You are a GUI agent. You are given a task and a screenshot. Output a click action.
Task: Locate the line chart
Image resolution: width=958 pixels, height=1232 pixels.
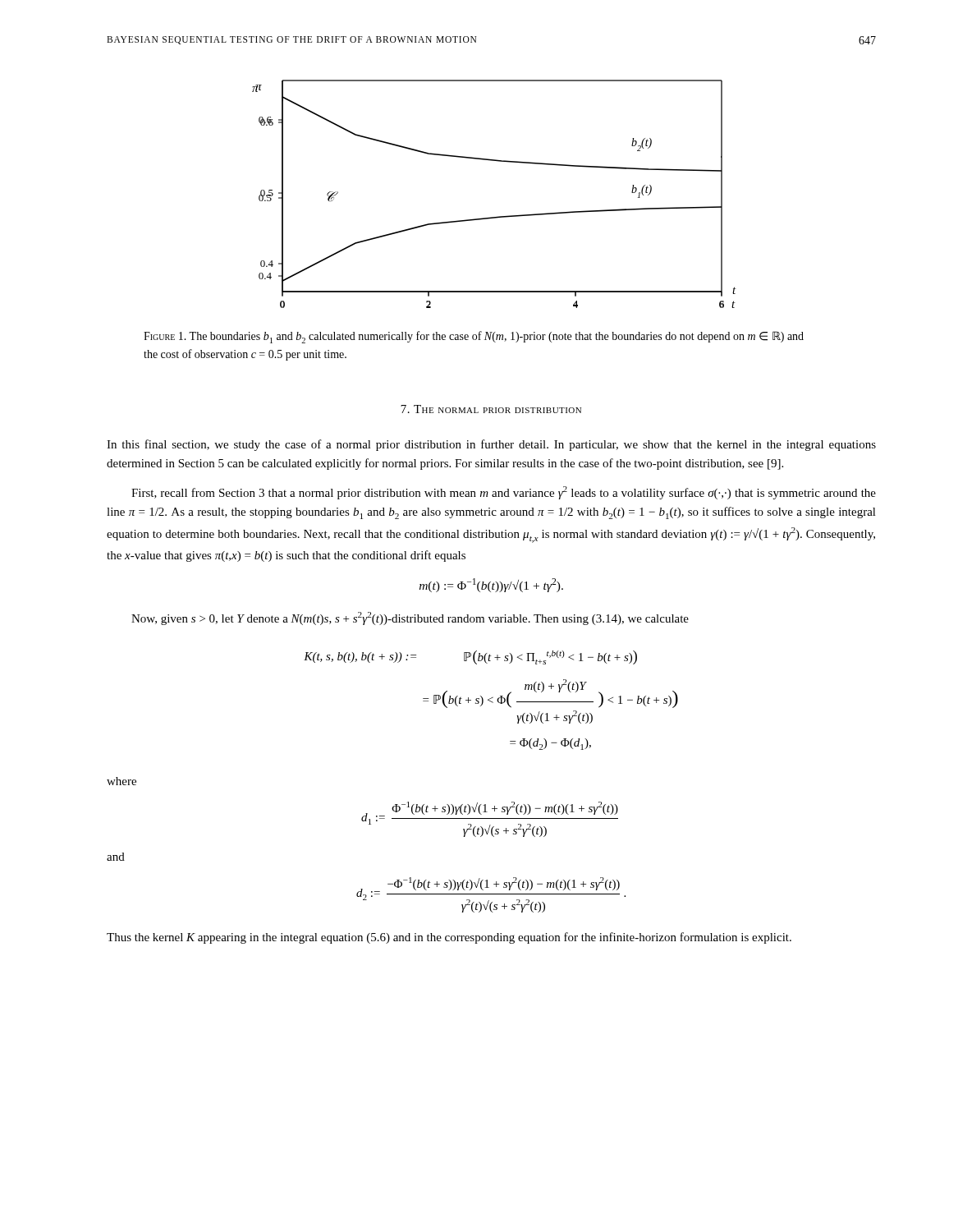point(491,193)
